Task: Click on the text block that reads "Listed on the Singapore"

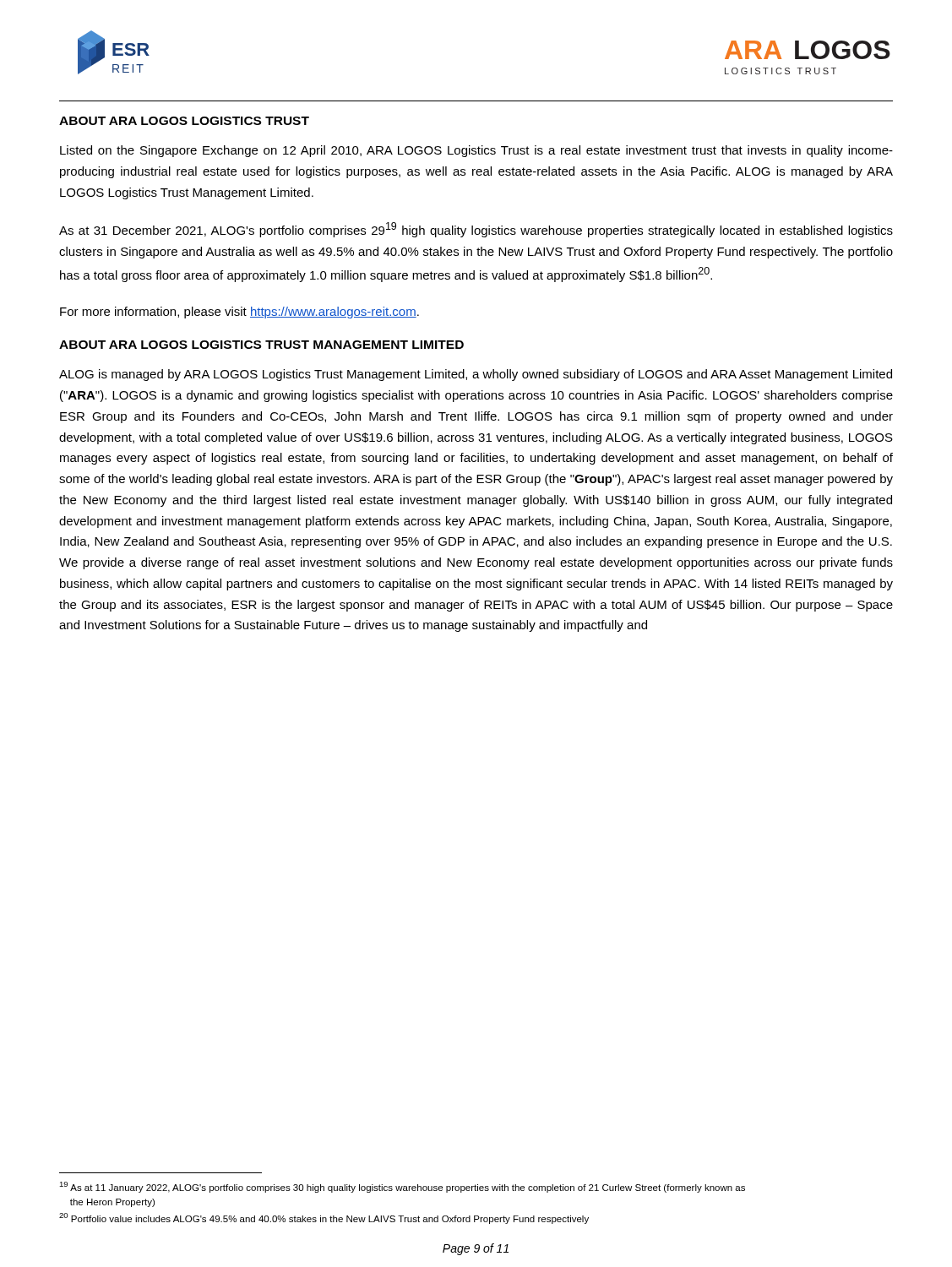Action: (476, 171)
